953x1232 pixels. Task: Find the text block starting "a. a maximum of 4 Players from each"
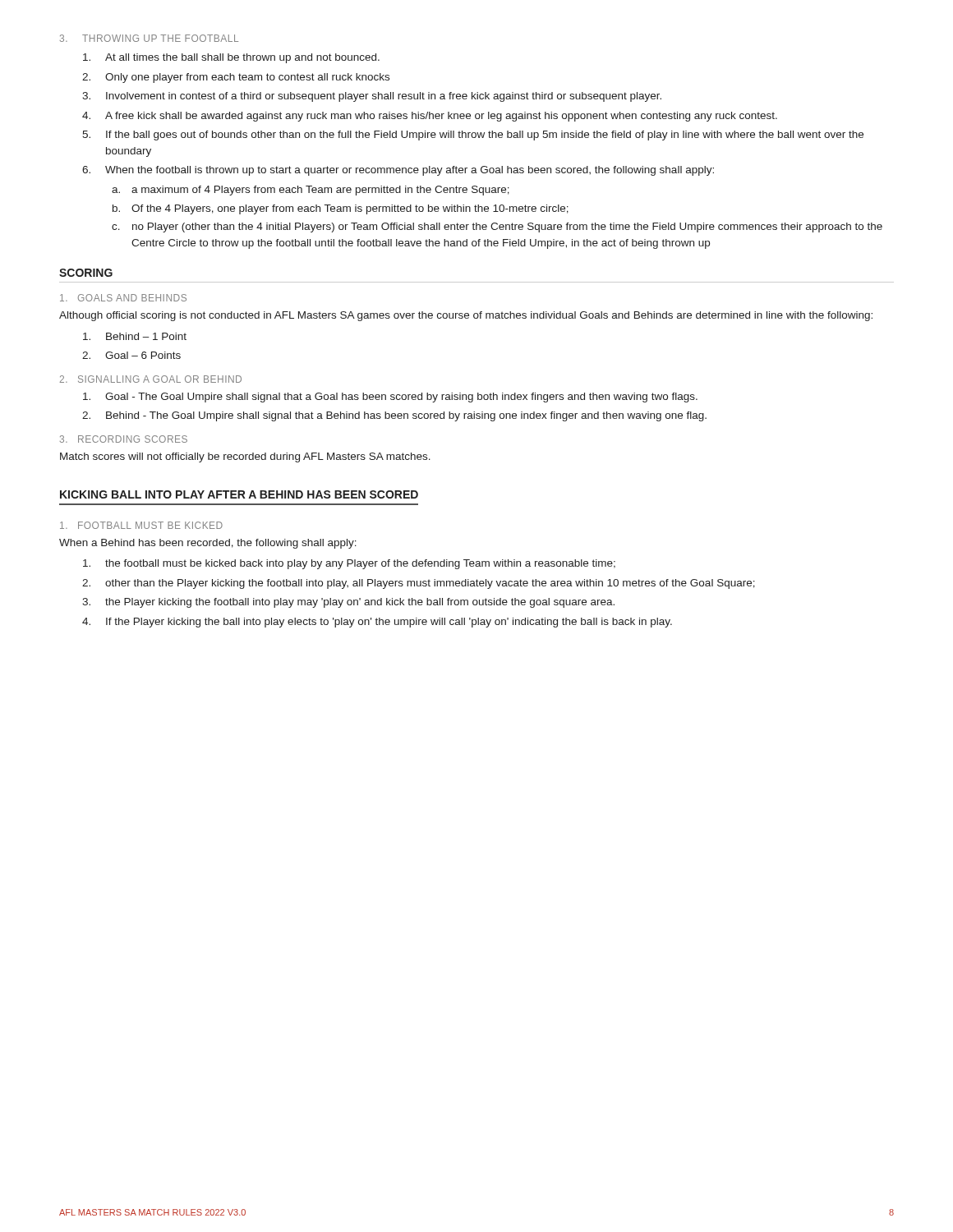click(311, 189)
